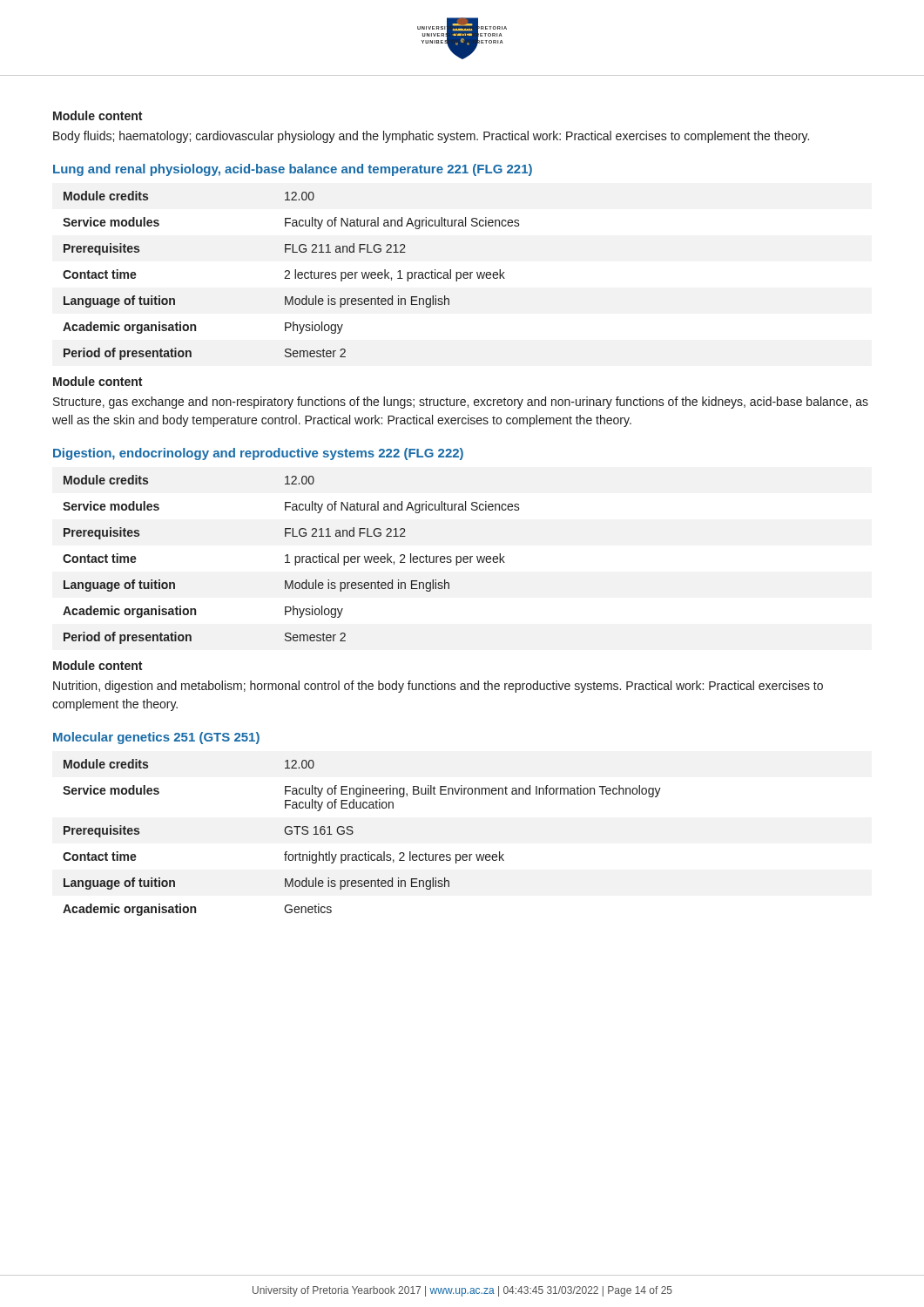Click on the logo
Screen dimensions: 1307x924
462,41
